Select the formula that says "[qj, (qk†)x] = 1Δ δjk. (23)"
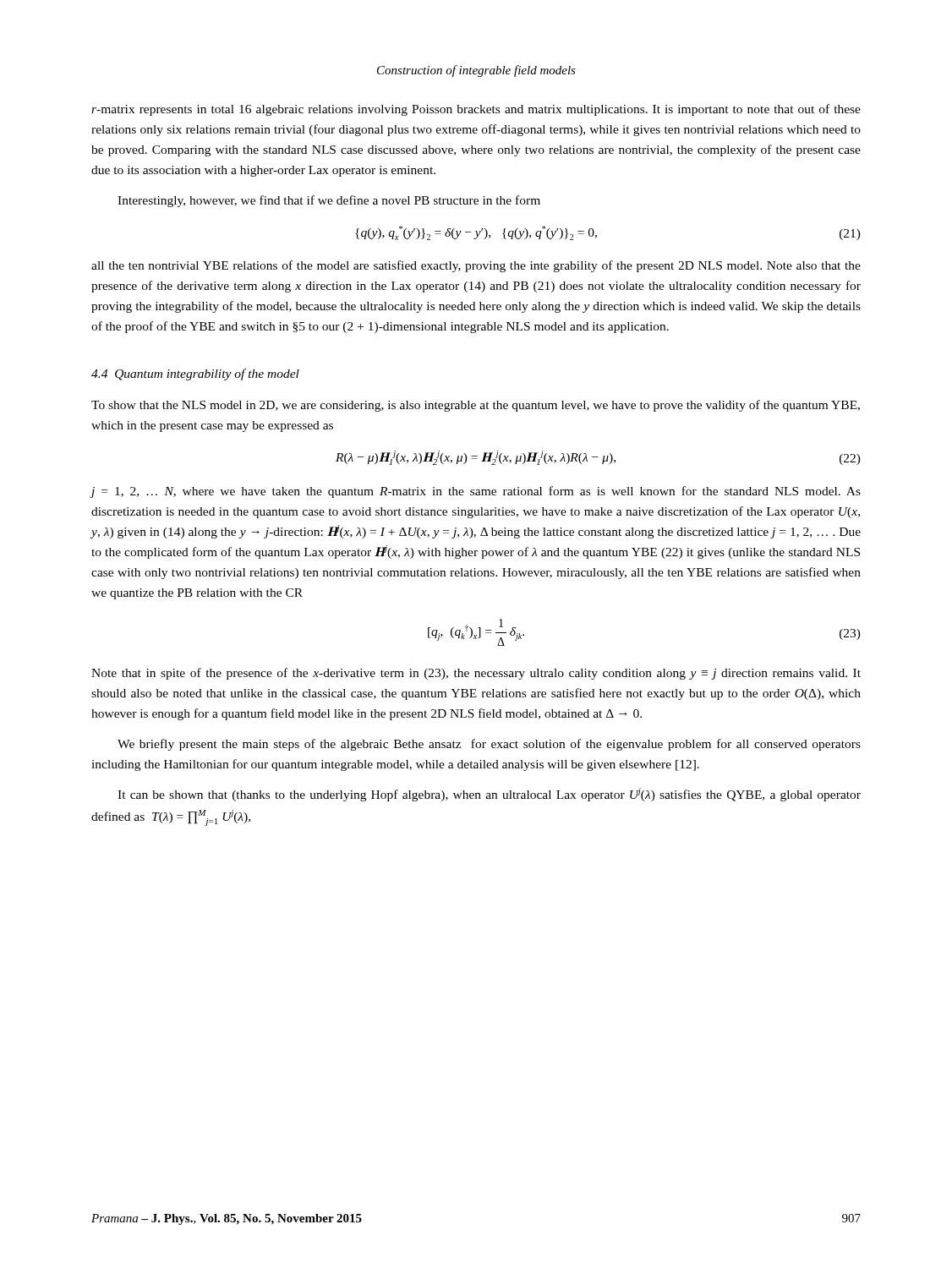The height and width of the screenshot is (1268, 952). pyautogui.click(x=472, y=632)
